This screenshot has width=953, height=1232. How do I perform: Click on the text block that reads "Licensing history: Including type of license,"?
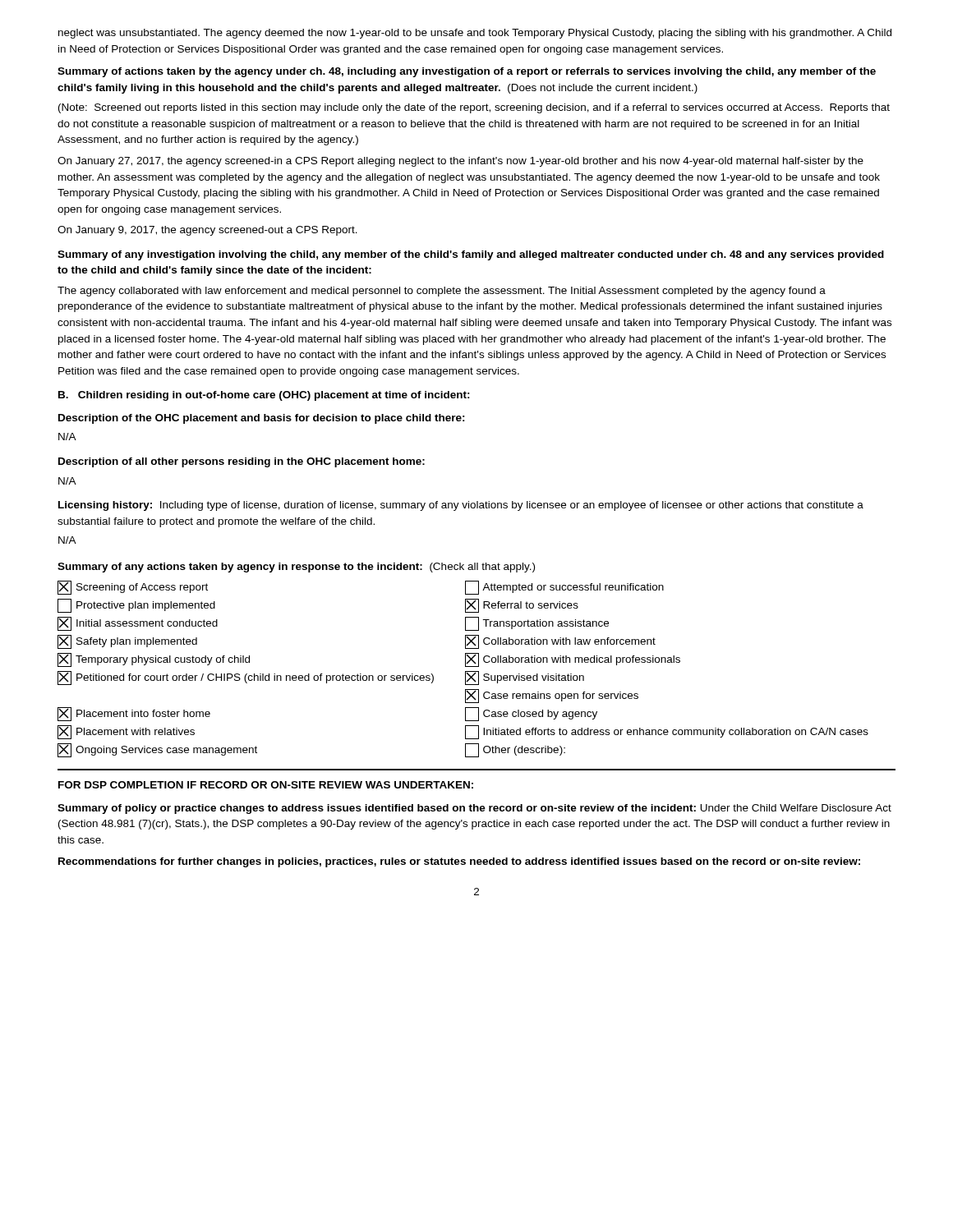(460, 513)
